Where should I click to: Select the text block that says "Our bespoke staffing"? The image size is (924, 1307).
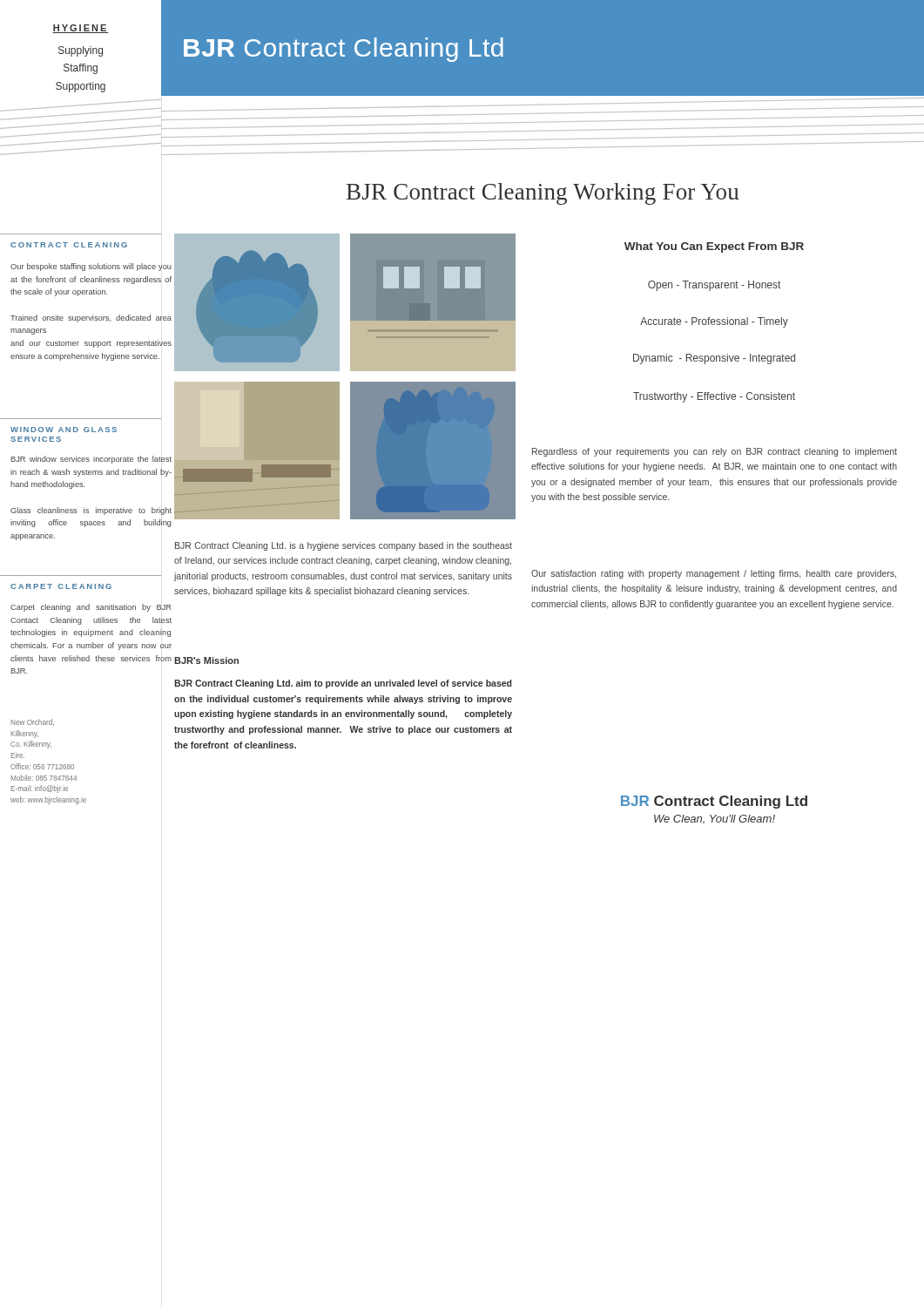click(91, 311)
